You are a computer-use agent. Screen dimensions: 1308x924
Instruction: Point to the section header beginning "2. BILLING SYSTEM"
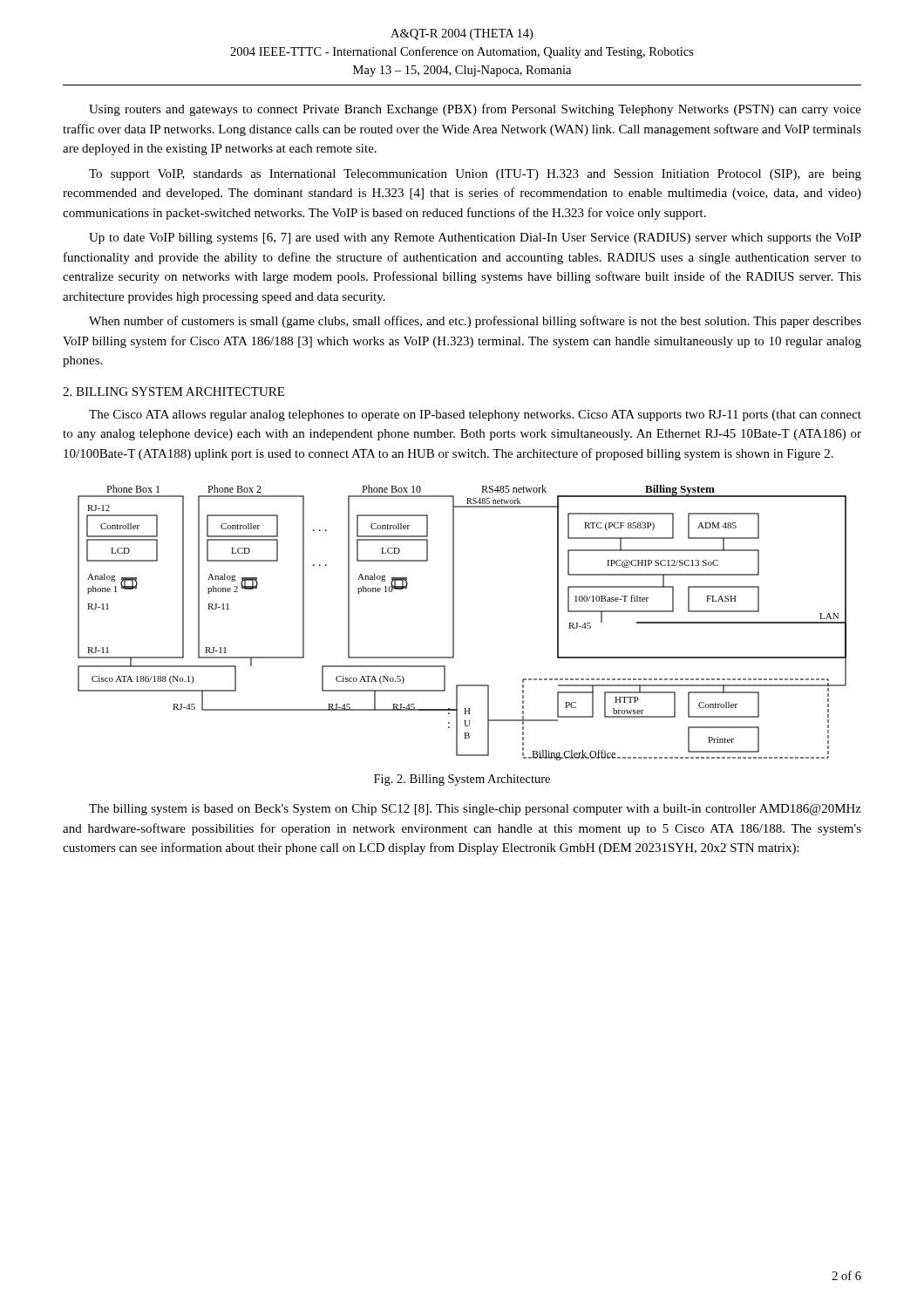pos(174,391)
